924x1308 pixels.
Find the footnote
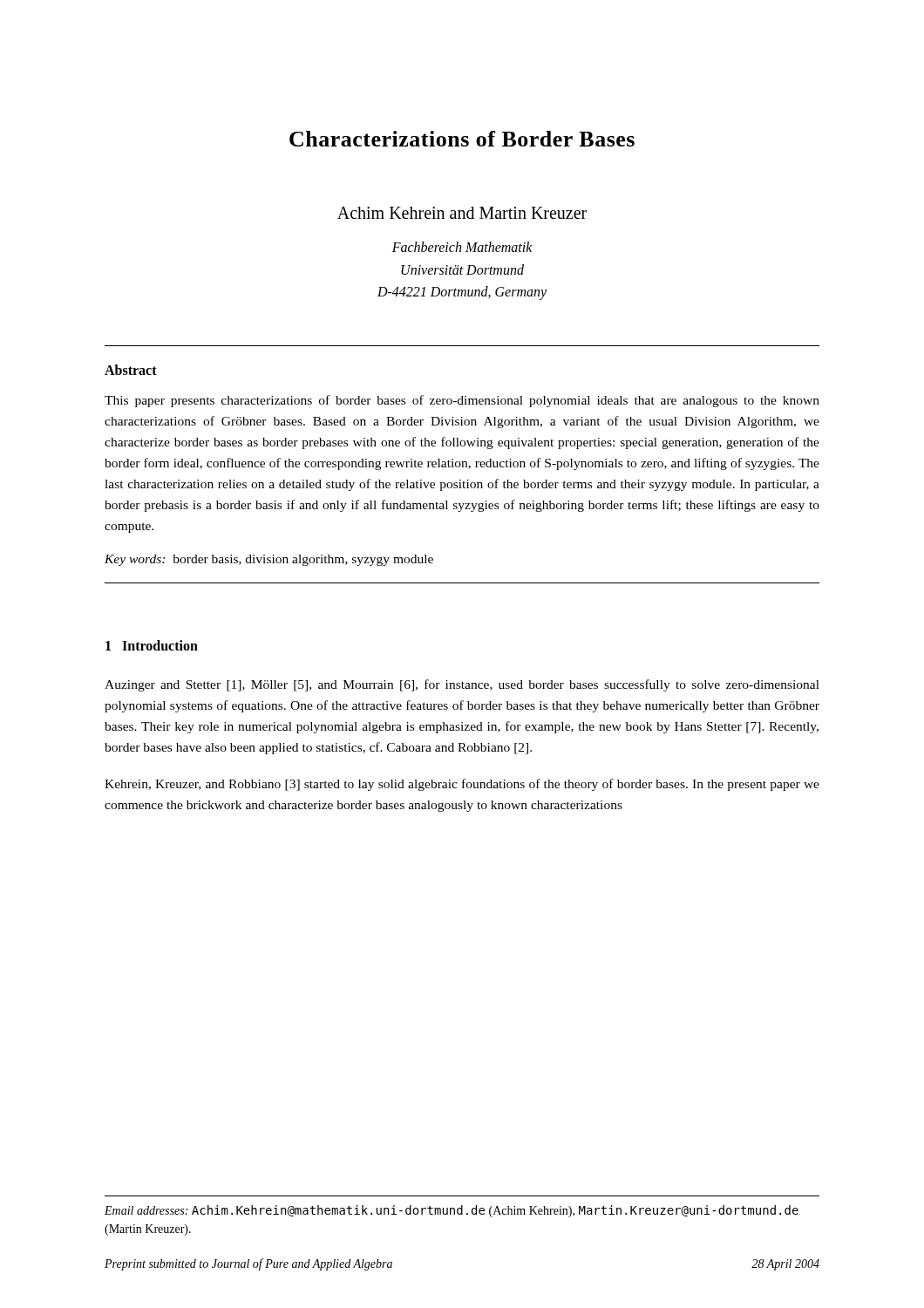tap(452, 1220)
